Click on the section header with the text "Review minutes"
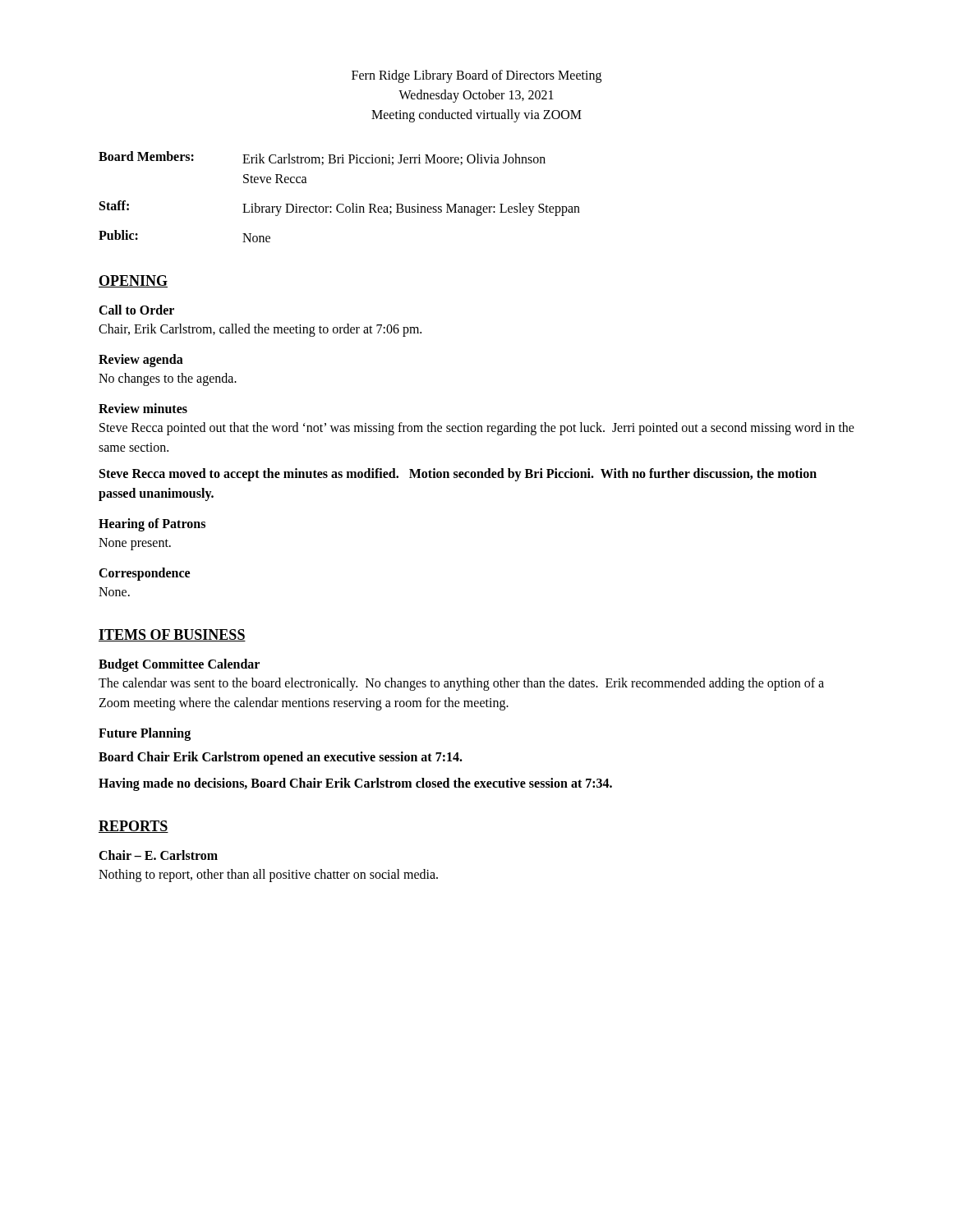953x1232 pixels. pos(143,409)
